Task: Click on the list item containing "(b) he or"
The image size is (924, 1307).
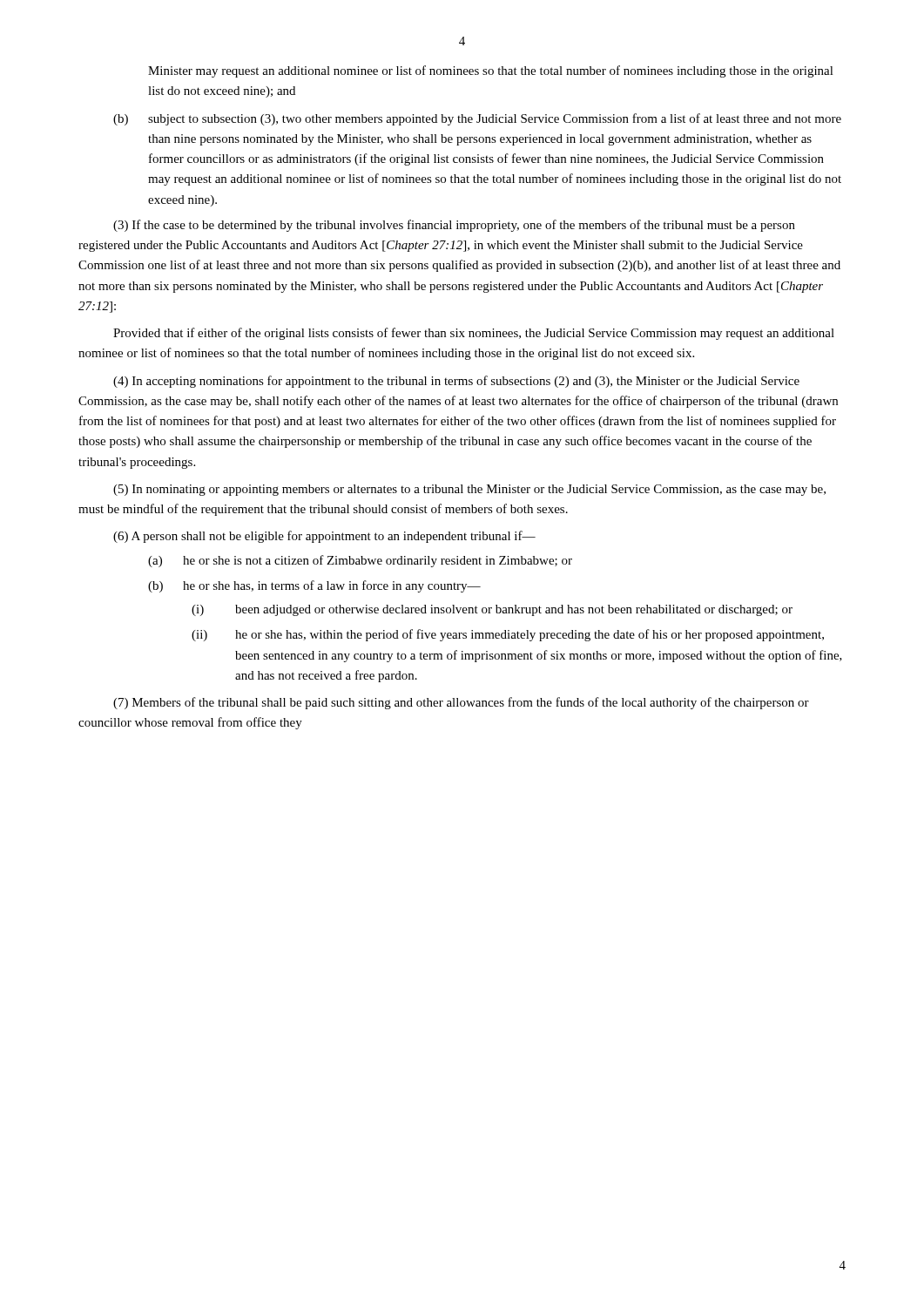Action: 314,586
